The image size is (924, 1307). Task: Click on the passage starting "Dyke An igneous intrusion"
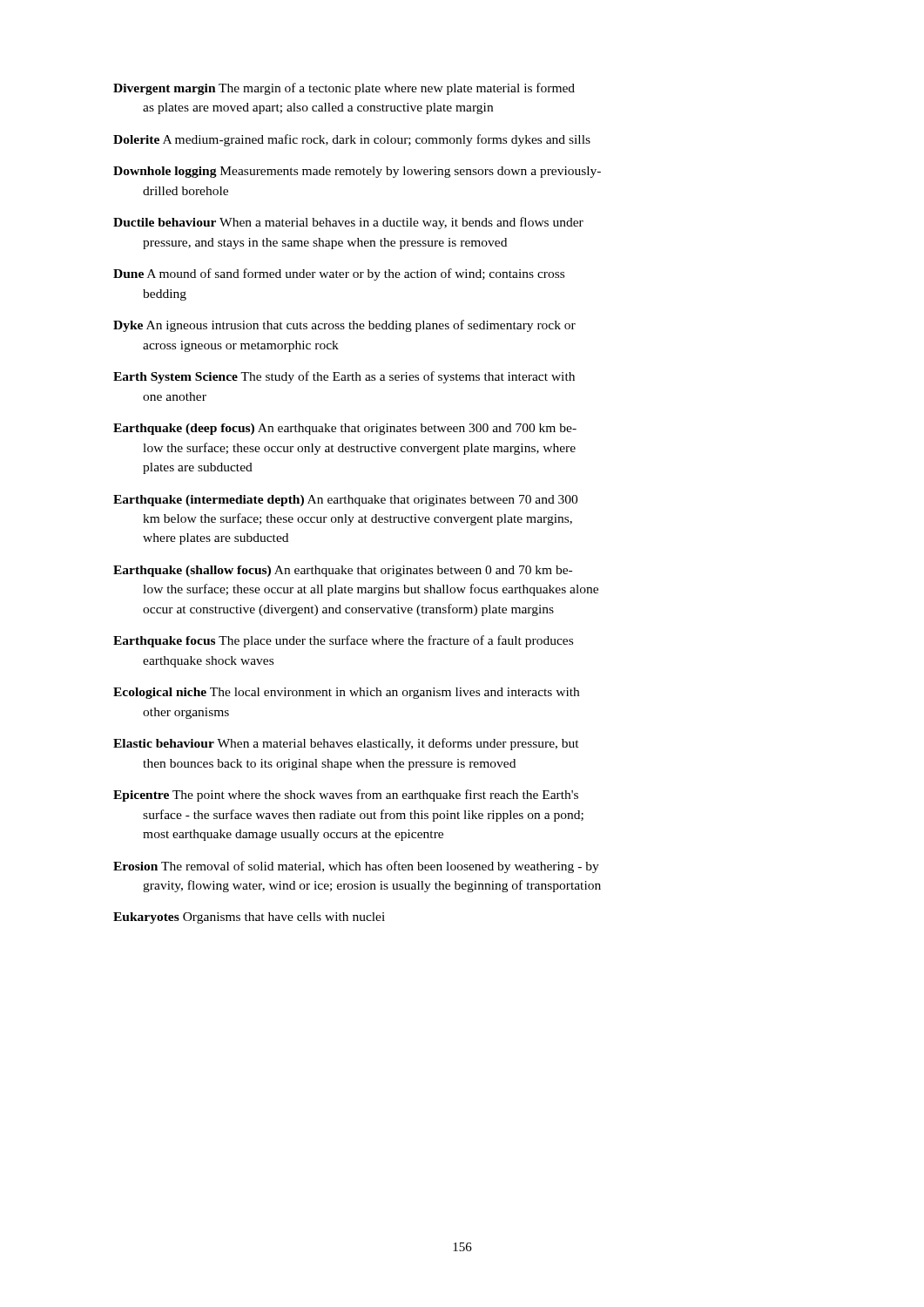462,335
